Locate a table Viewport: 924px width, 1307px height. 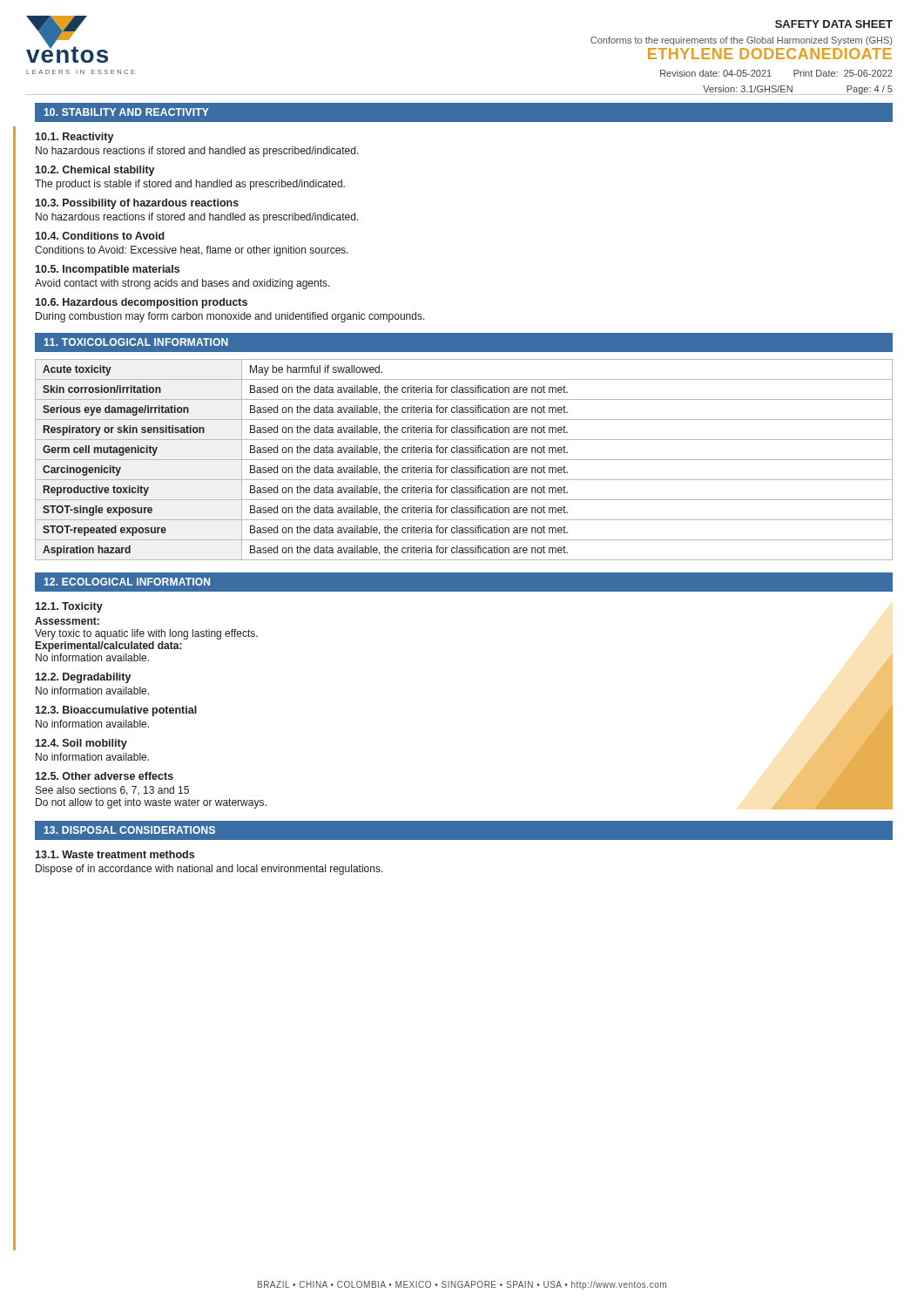464,460
